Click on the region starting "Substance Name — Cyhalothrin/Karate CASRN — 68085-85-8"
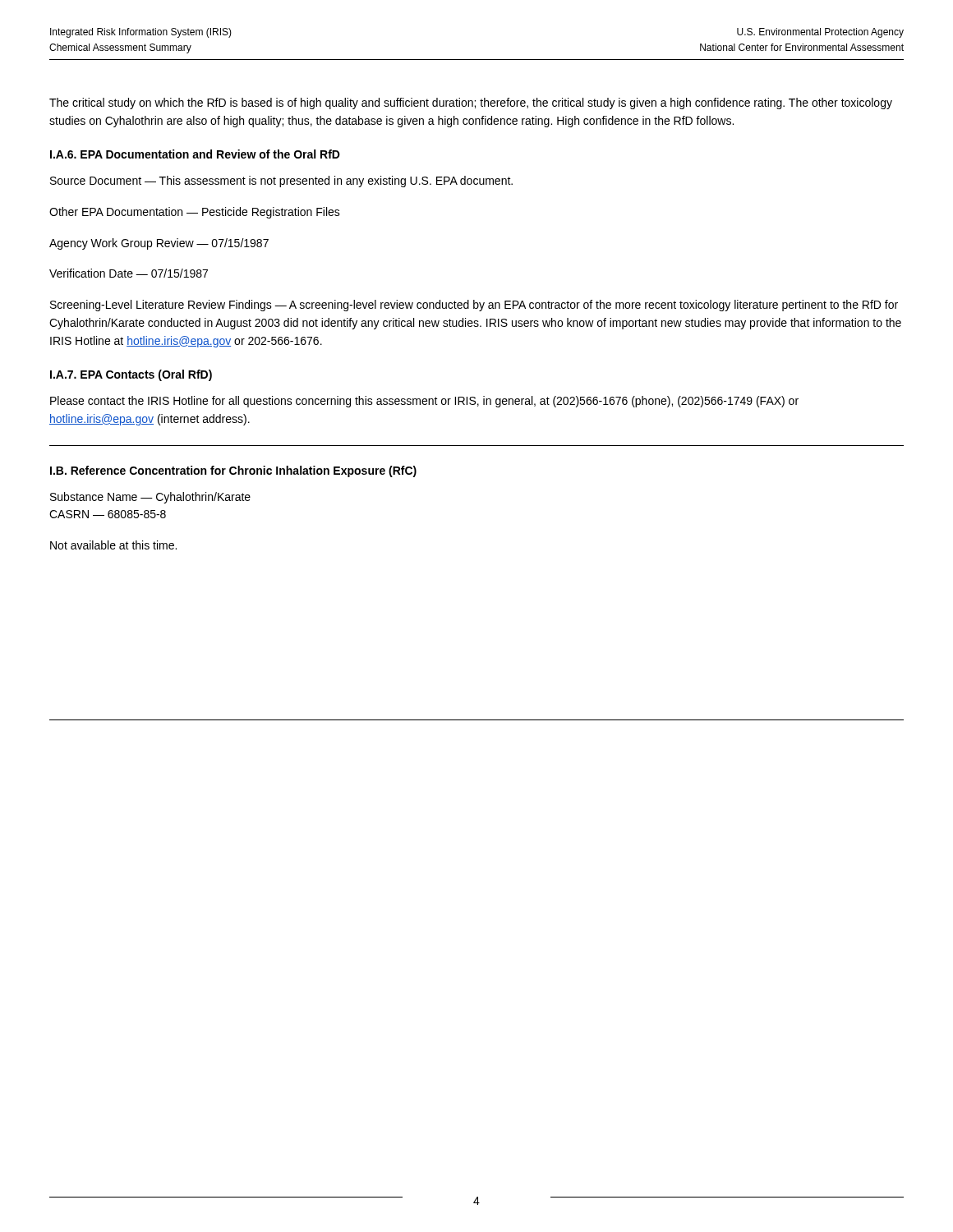 point(150,505)
